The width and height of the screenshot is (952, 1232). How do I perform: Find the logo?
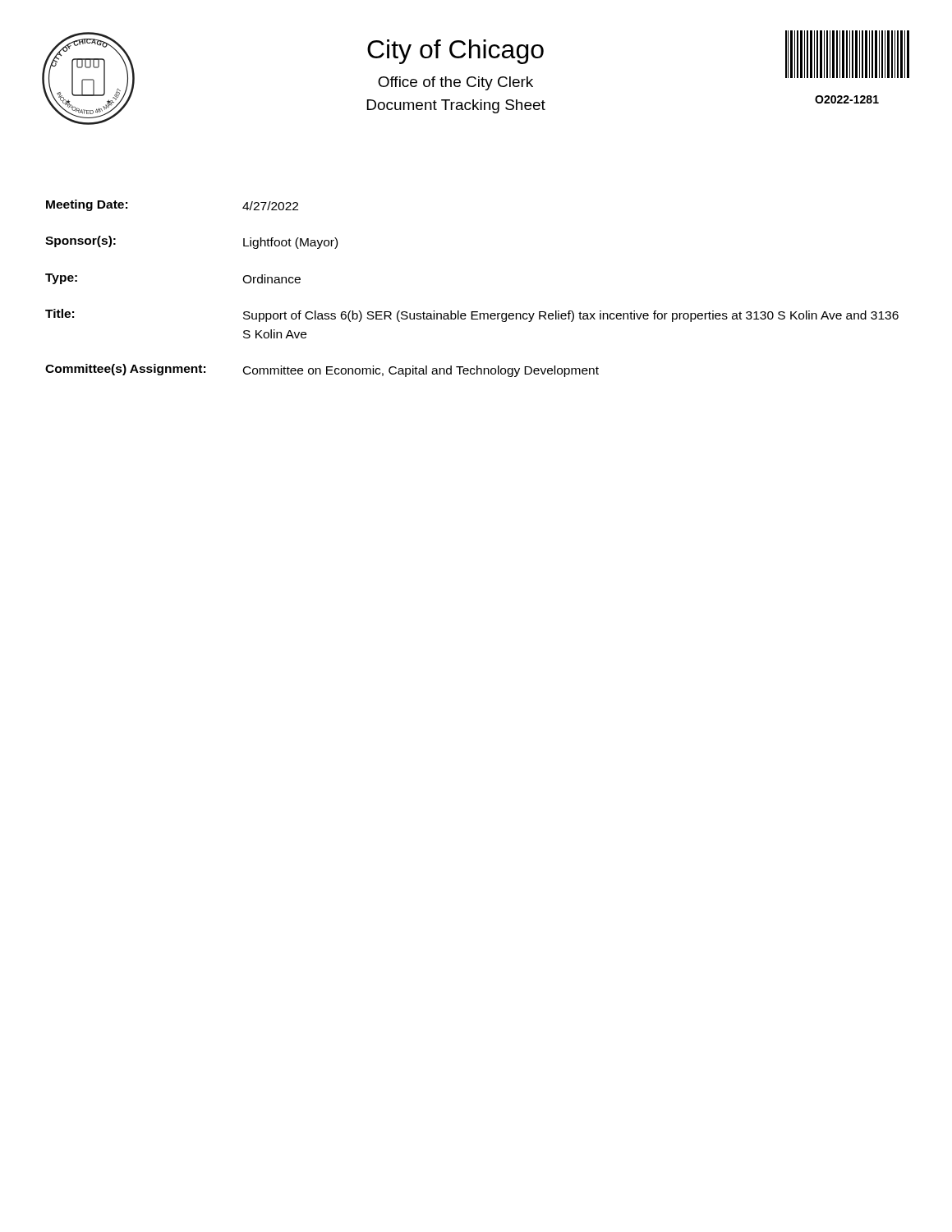[88, 78]
